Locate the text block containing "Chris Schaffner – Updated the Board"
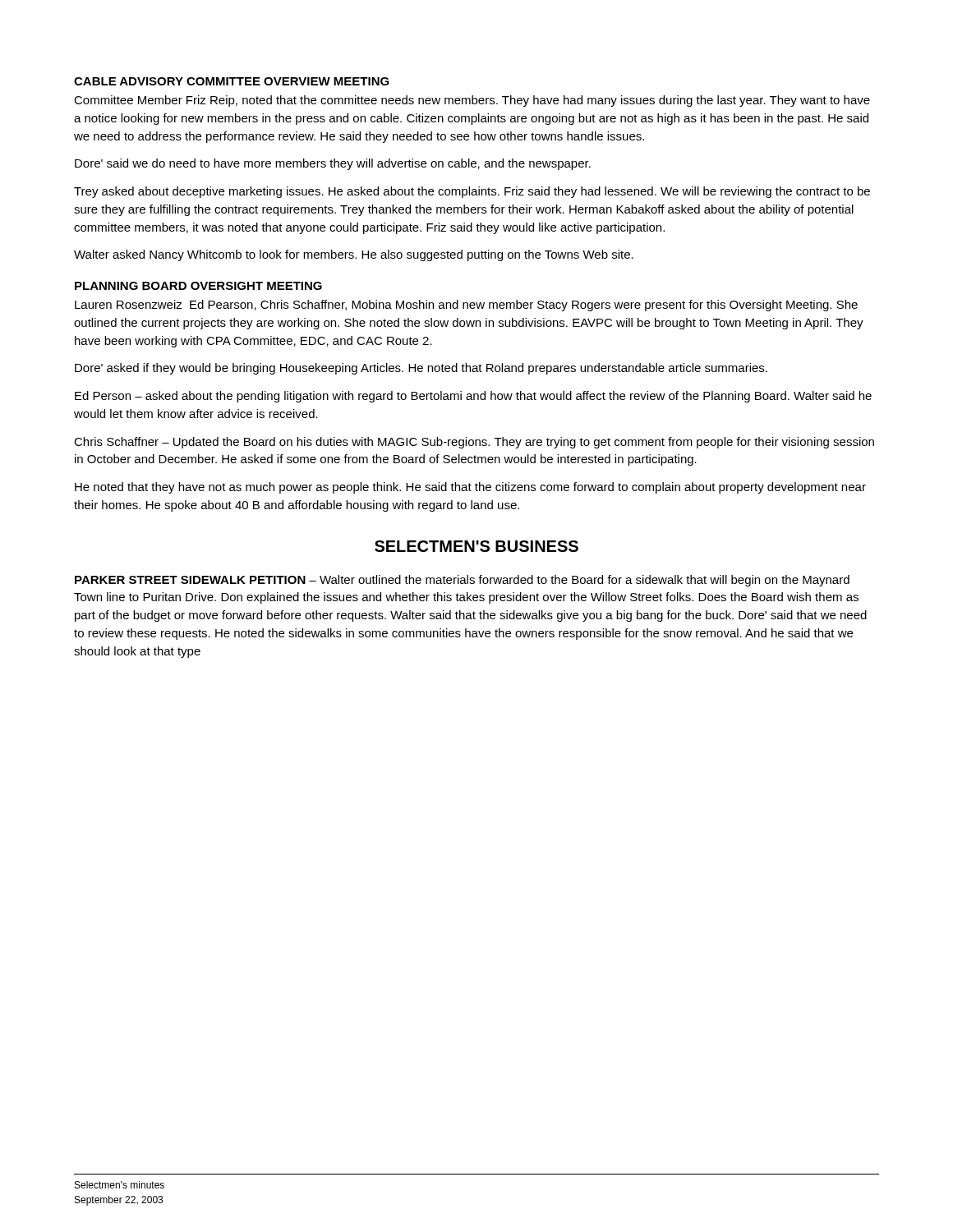Viewport: 953px width, 1232px height. coord(474,450)
